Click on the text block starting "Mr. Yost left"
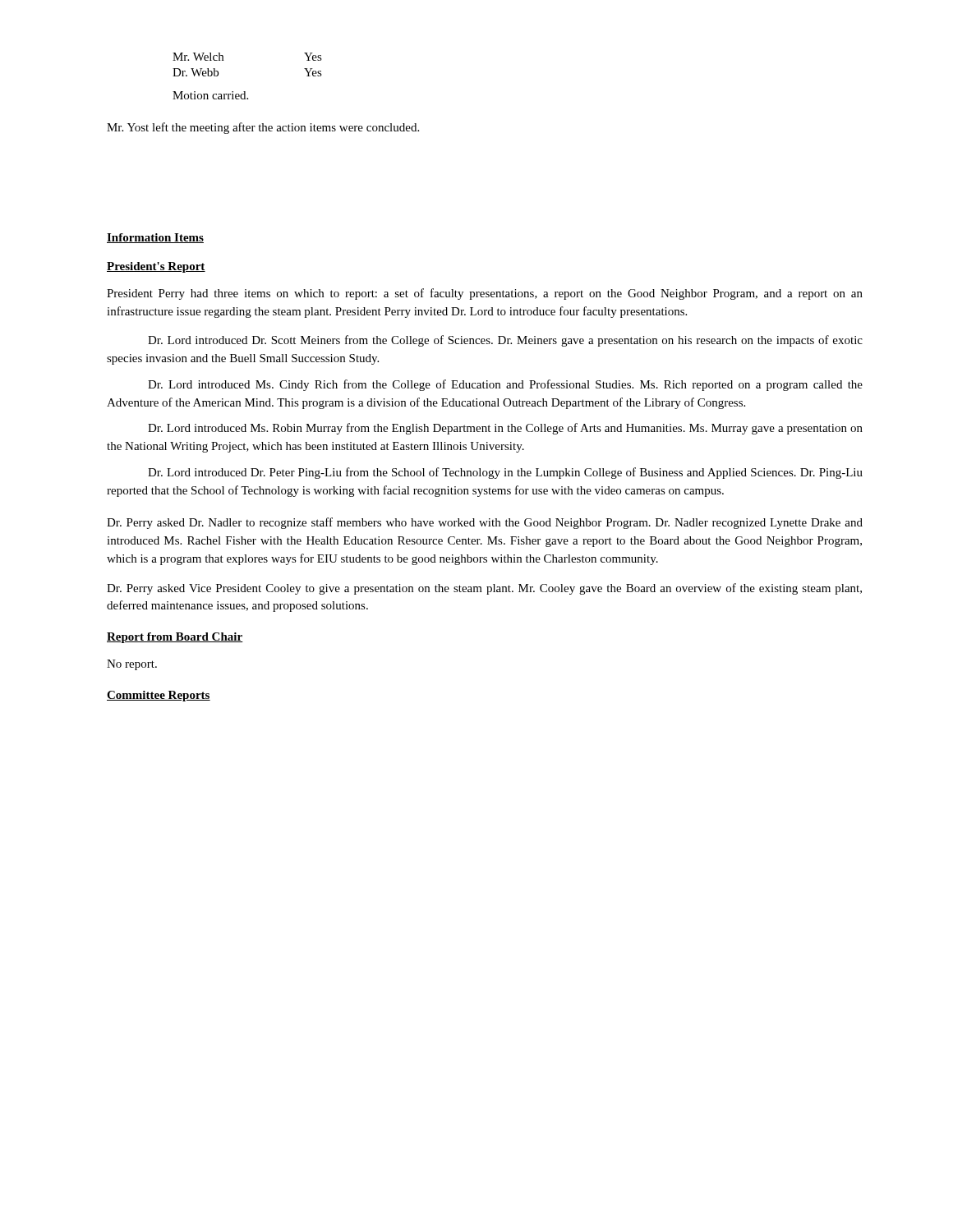 (263, 127)
